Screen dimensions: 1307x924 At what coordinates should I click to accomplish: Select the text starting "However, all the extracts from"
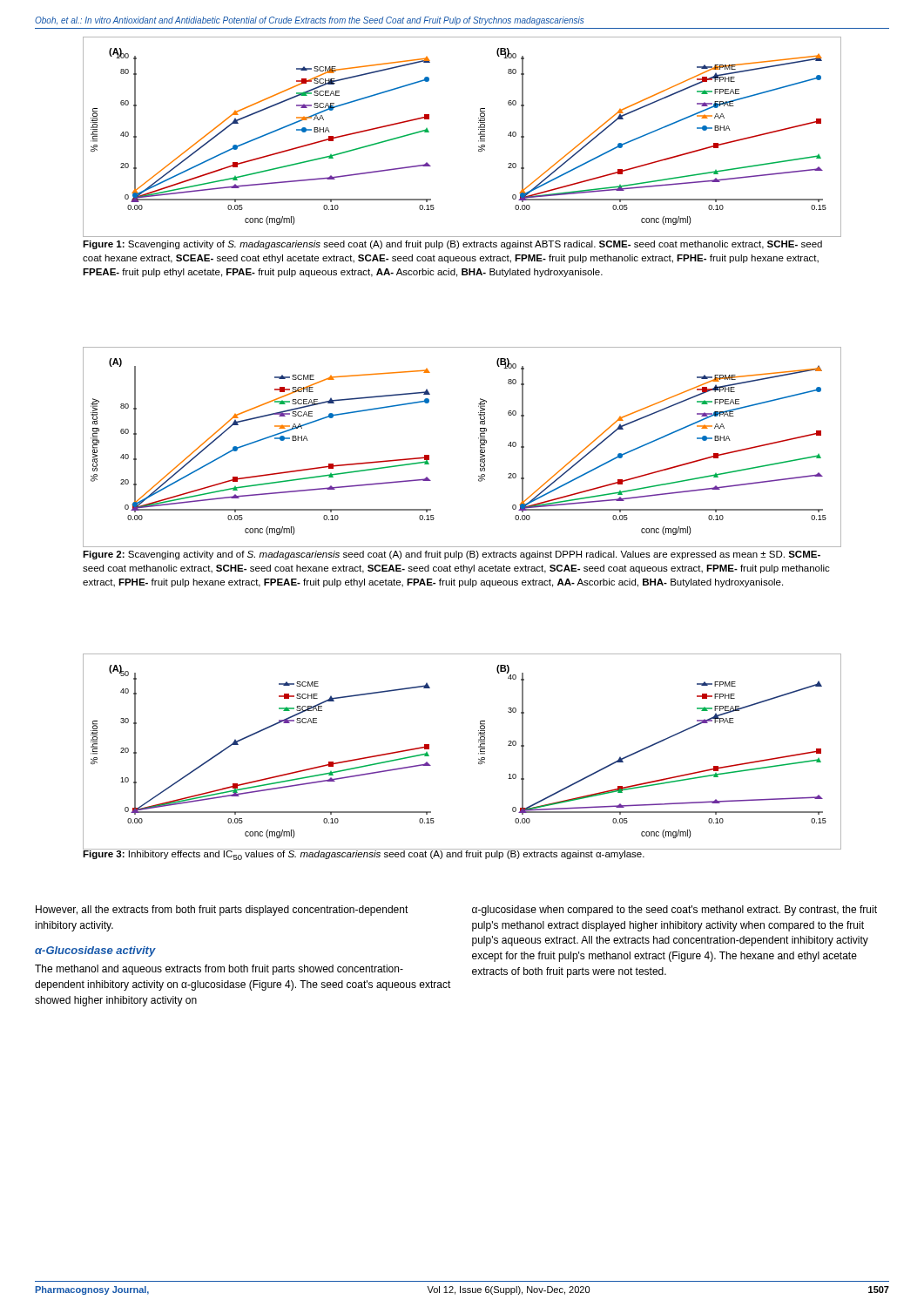click(221, 917)
